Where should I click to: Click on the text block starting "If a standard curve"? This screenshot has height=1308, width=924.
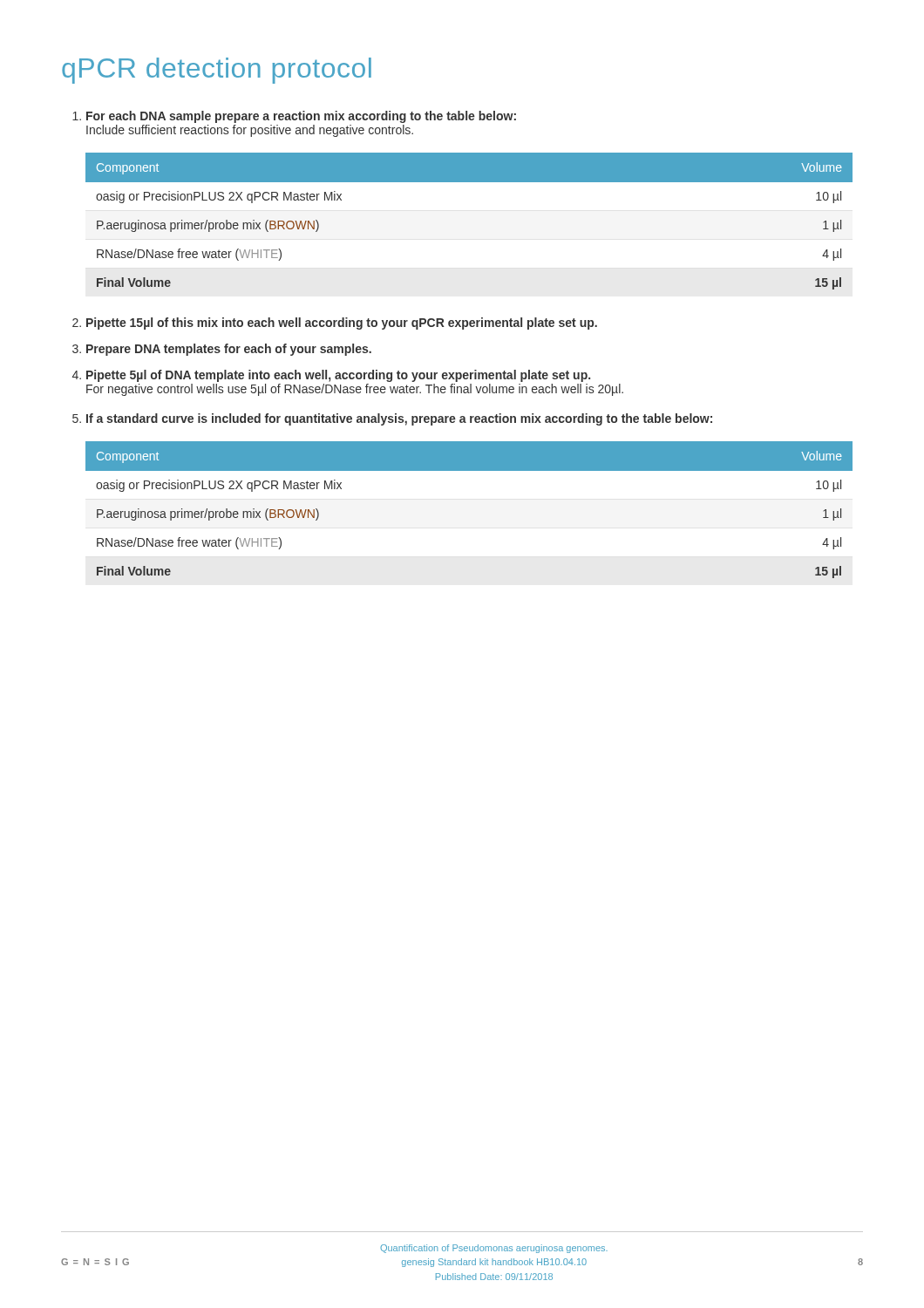click(464, 419)
